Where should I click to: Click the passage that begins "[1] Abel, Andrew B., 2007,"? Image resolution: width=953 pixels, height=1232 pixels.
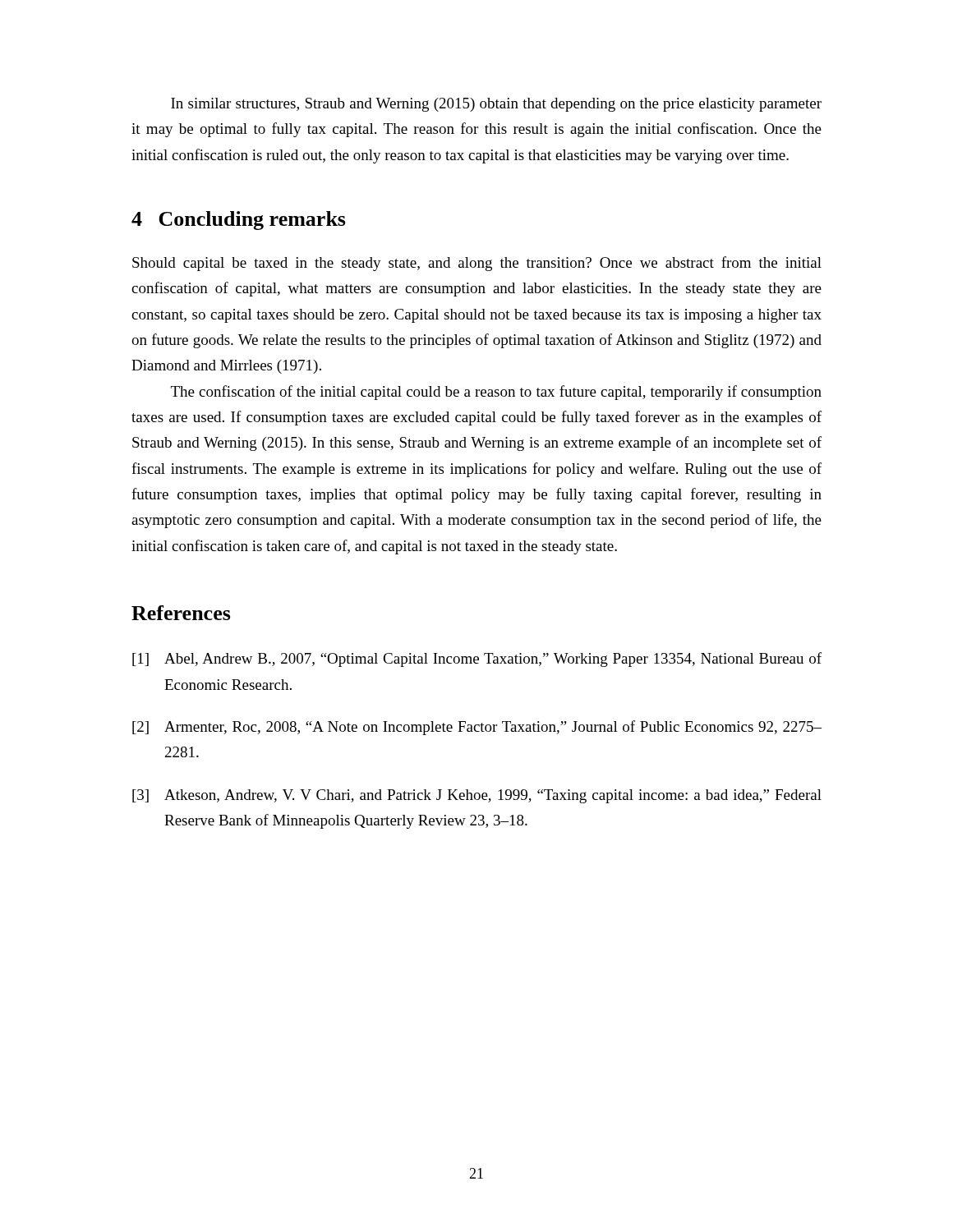476,671
